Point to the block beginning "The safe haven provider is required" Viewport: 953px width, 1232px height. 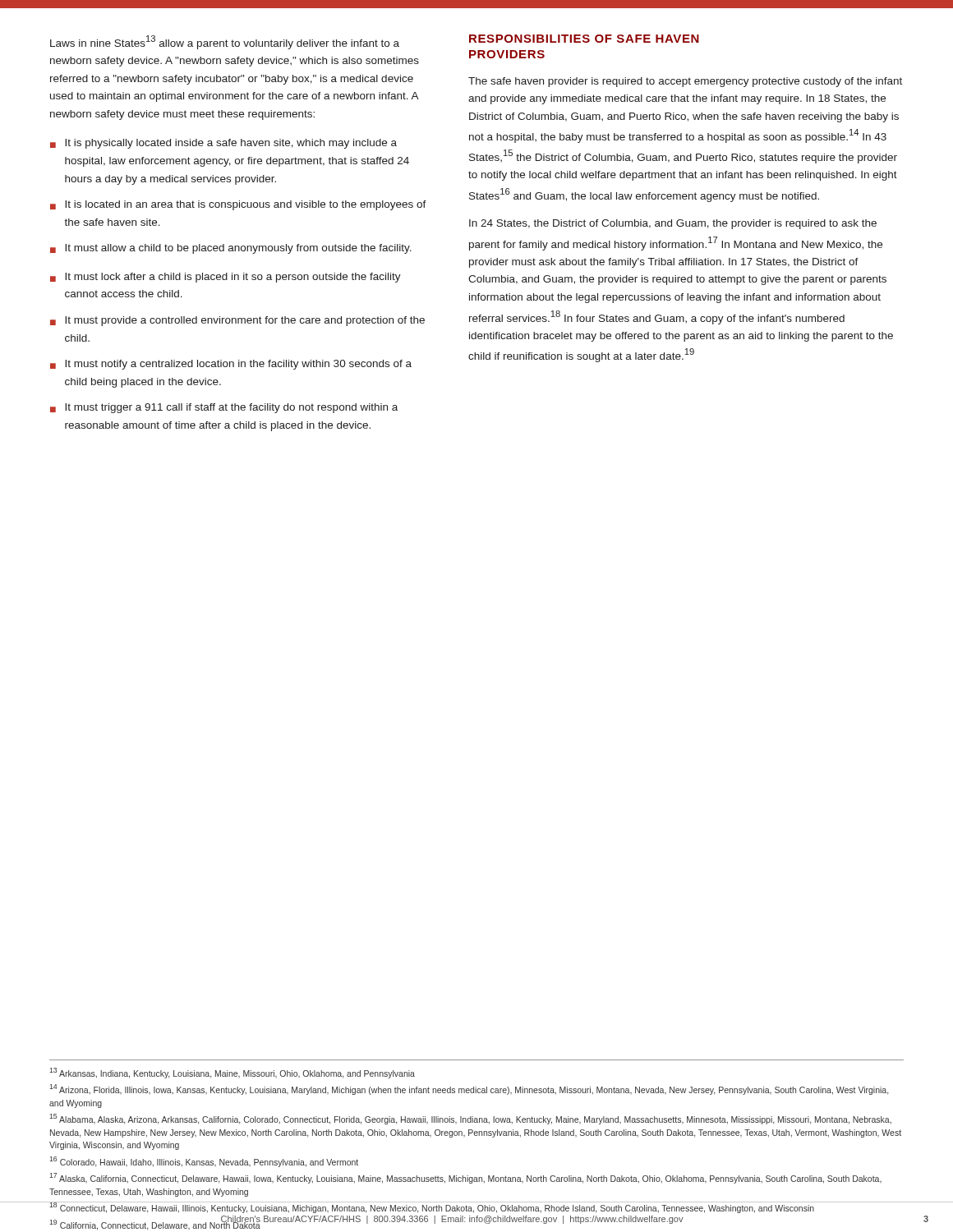[x=685, y=138]
